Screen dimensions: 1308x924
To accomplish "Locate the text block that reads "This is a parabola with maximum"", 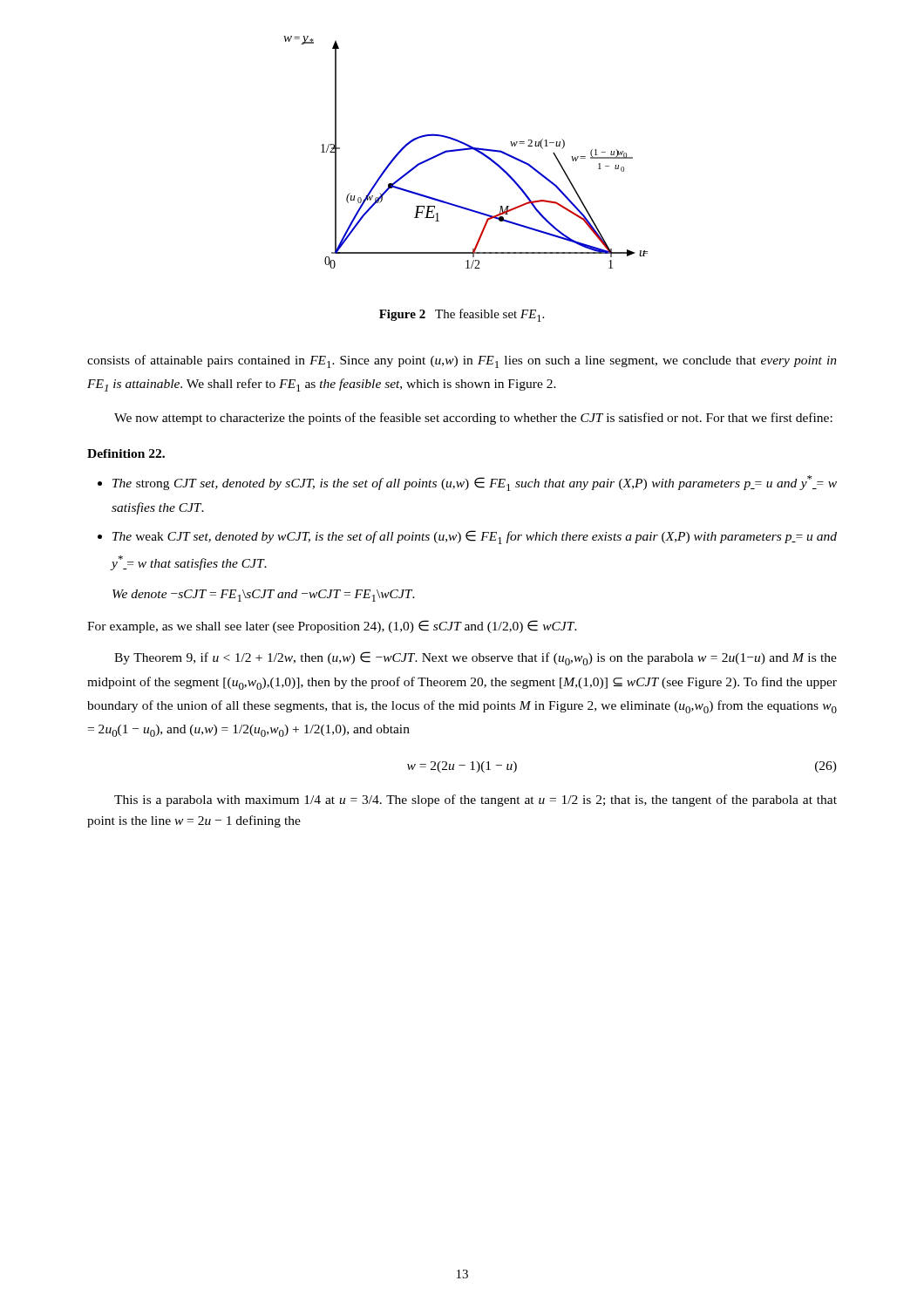I will (462, 810).
